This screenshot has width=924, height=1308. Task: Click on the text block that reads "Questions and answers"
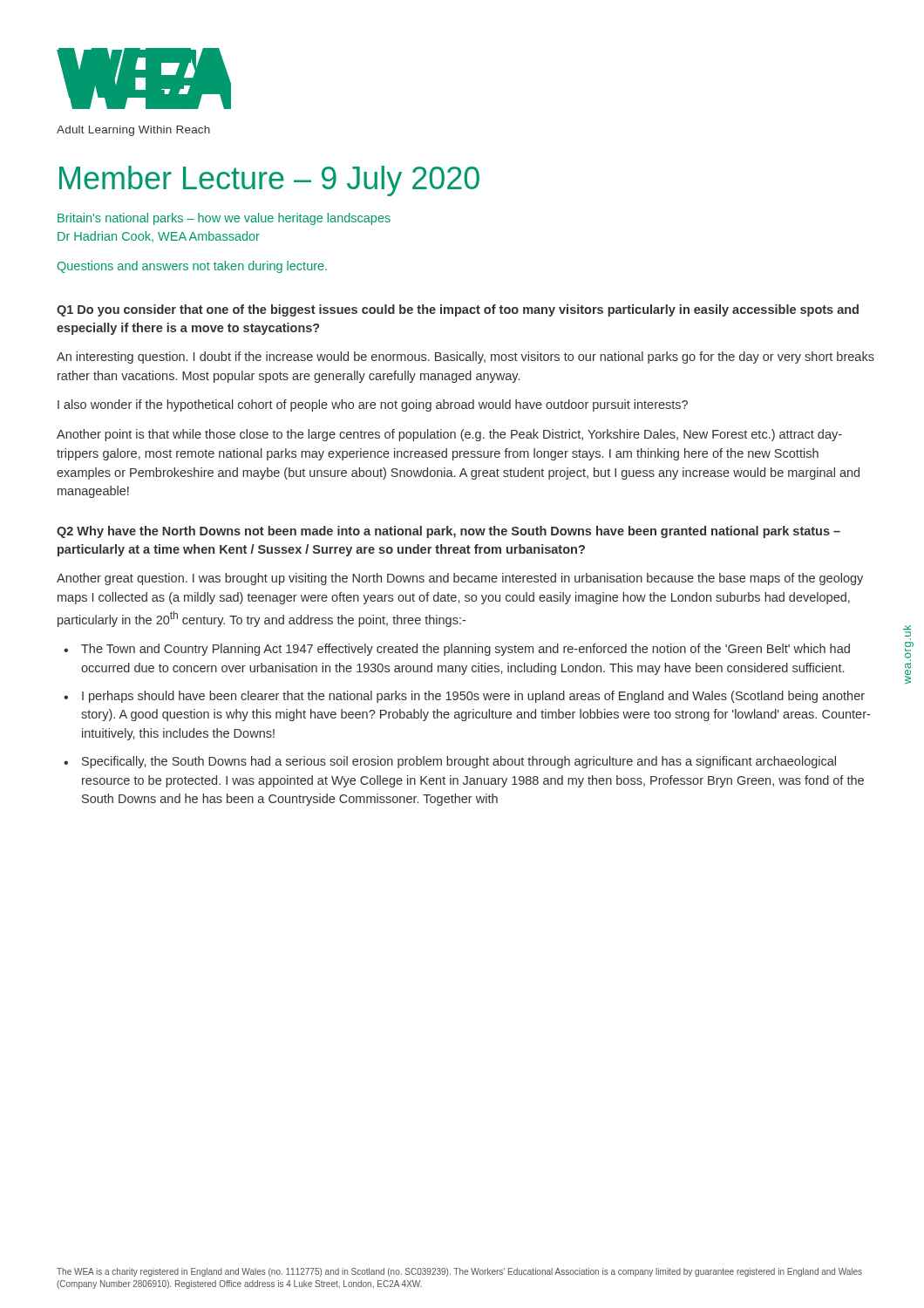tap(192, 266)
